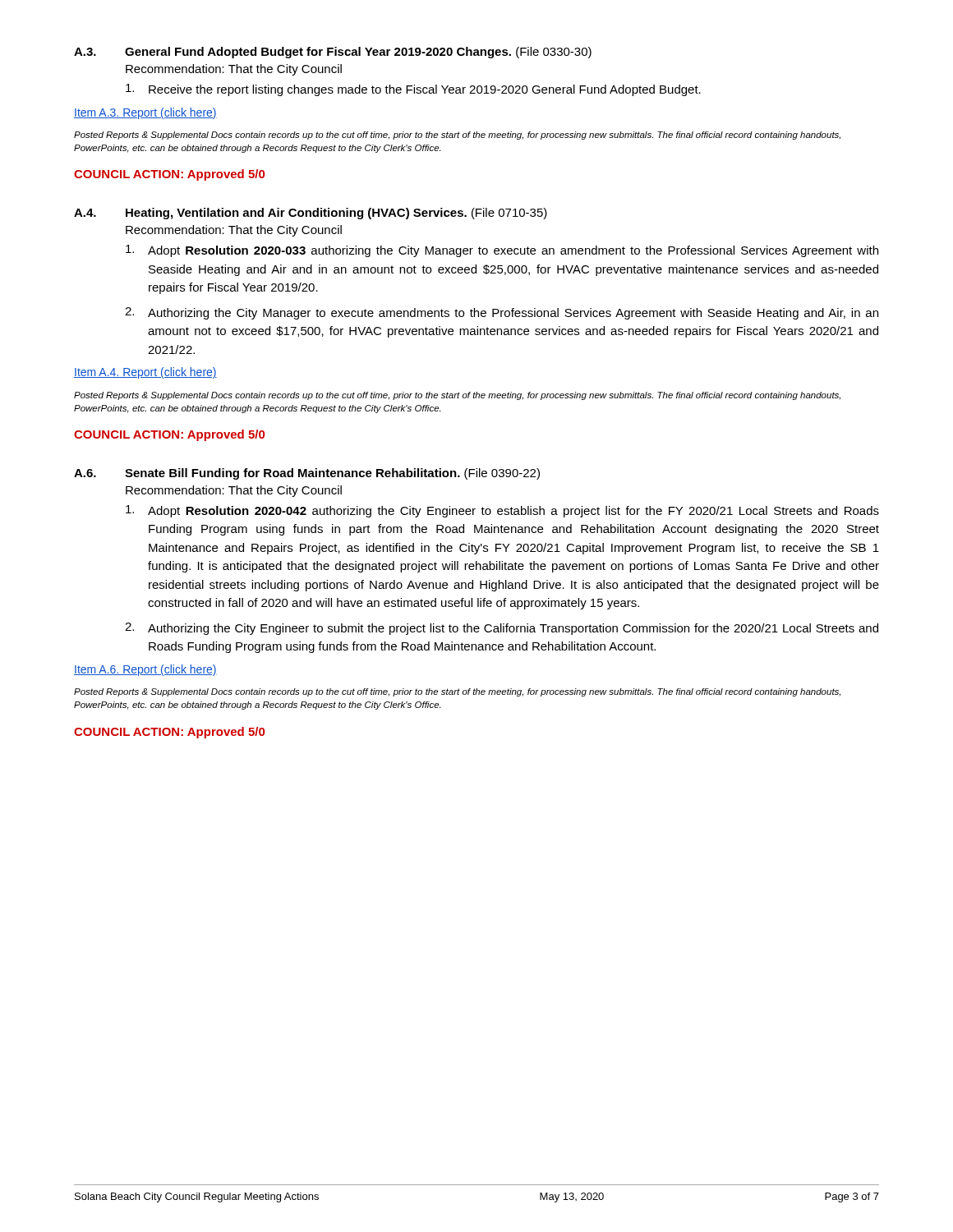
Task: Select the text that reads "Item A.4. Report (click here)"
Action: [x=145, y=373]
